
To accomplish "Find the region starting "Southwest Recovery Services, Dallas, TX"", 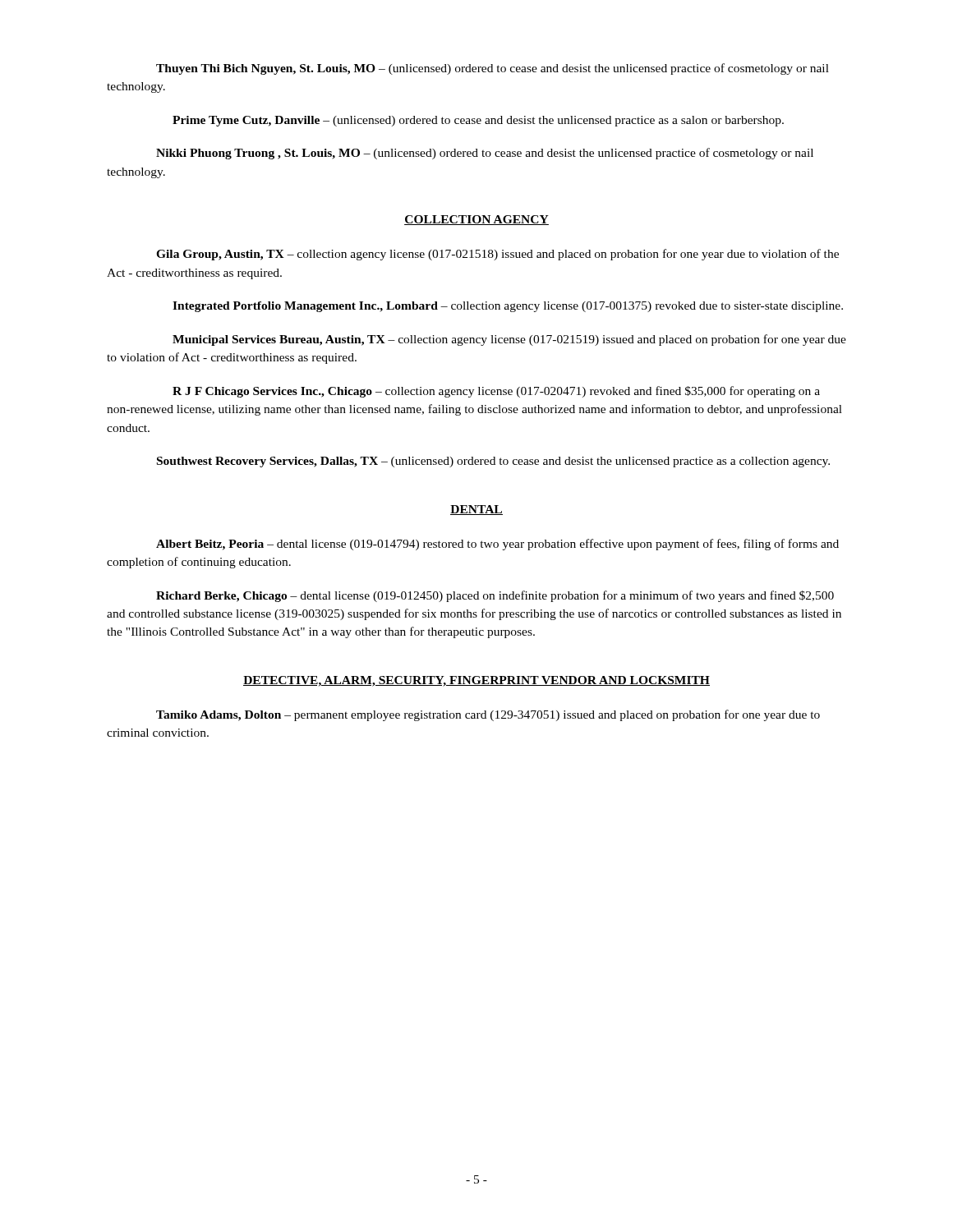I will [x=476, y=461].
